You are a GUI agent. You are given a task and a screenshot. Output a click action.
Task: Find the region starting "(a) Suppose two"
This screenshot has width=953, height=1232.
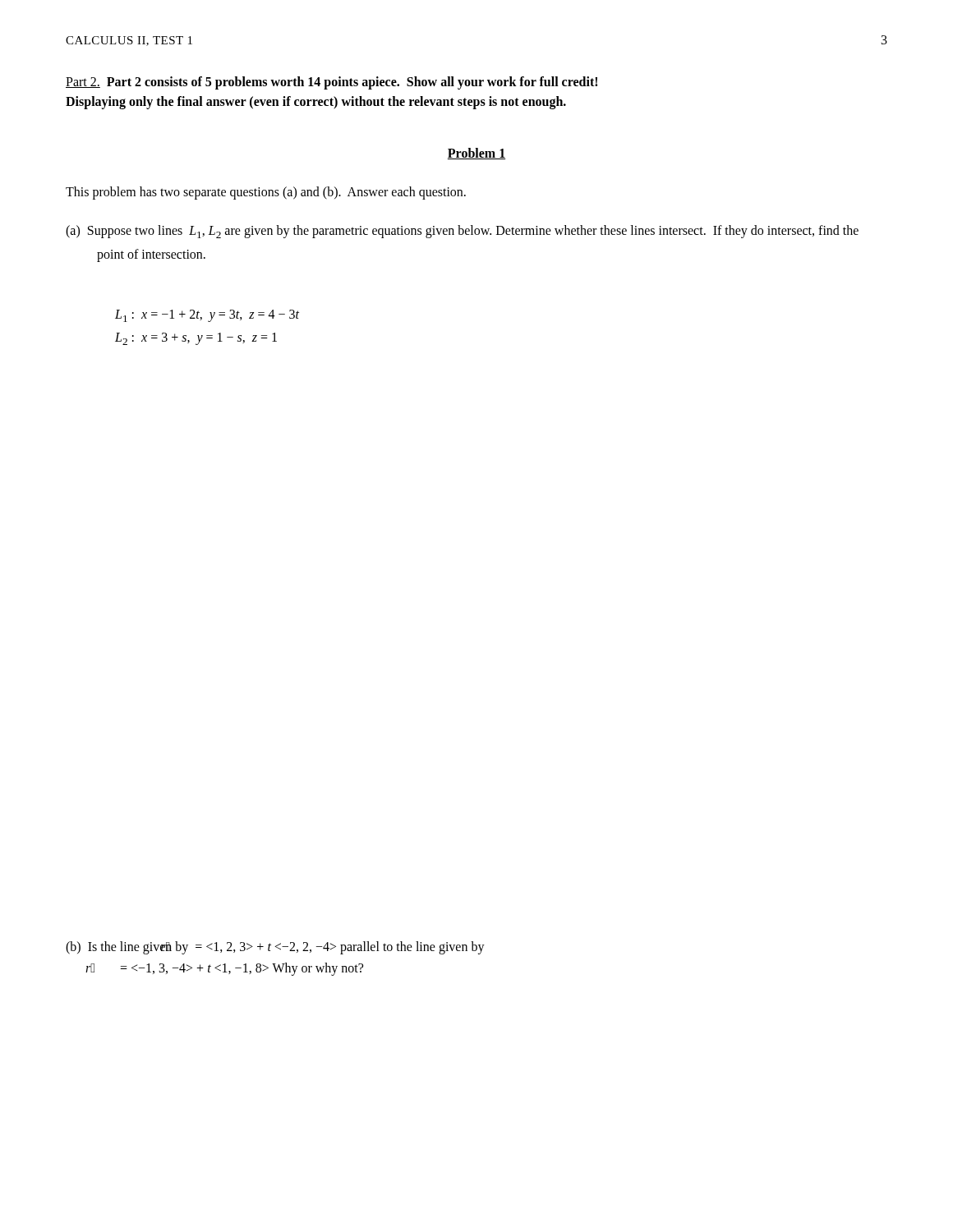tap(476, 242)
